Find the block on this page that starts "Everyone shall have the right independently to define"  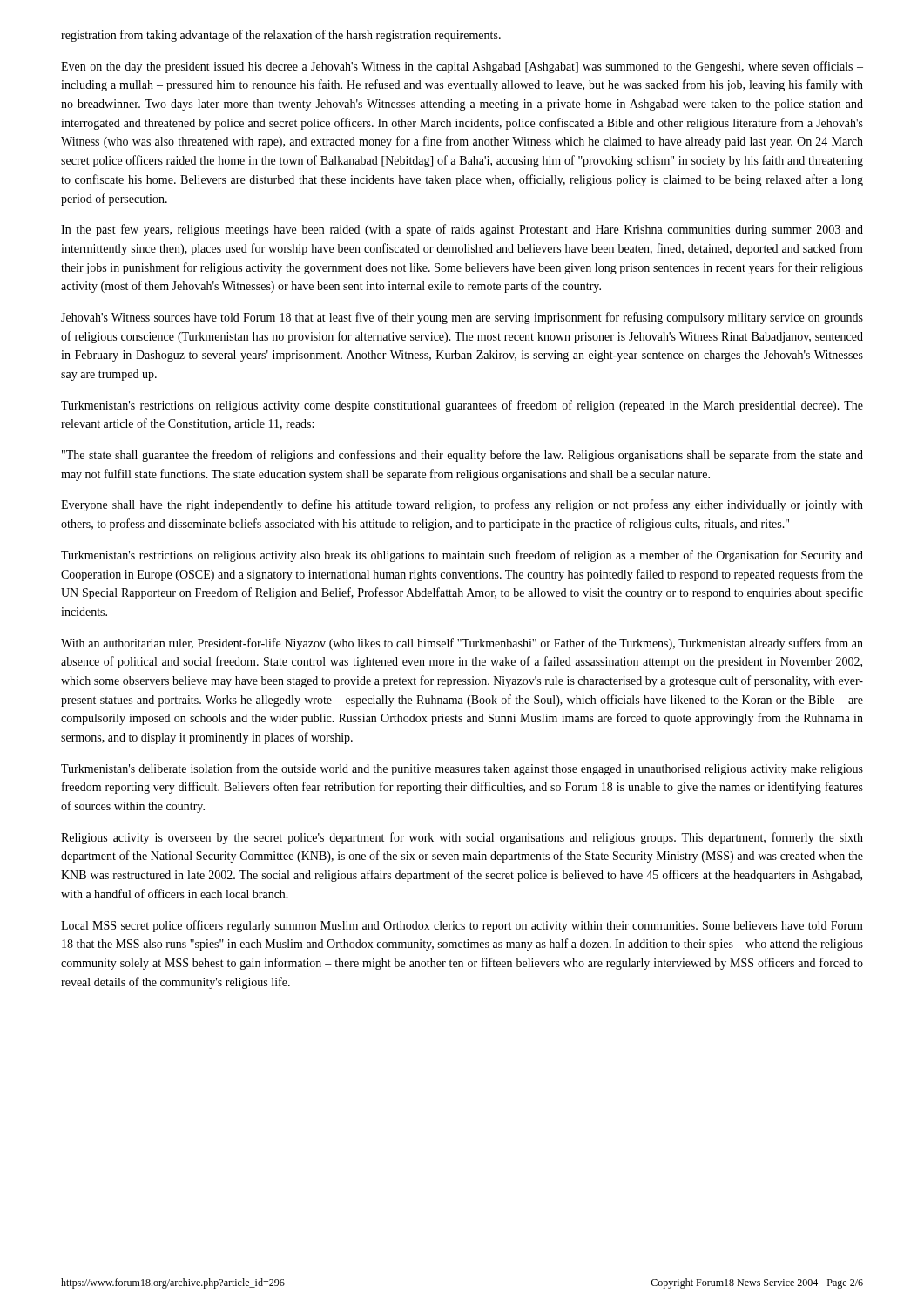click(462, 515)
